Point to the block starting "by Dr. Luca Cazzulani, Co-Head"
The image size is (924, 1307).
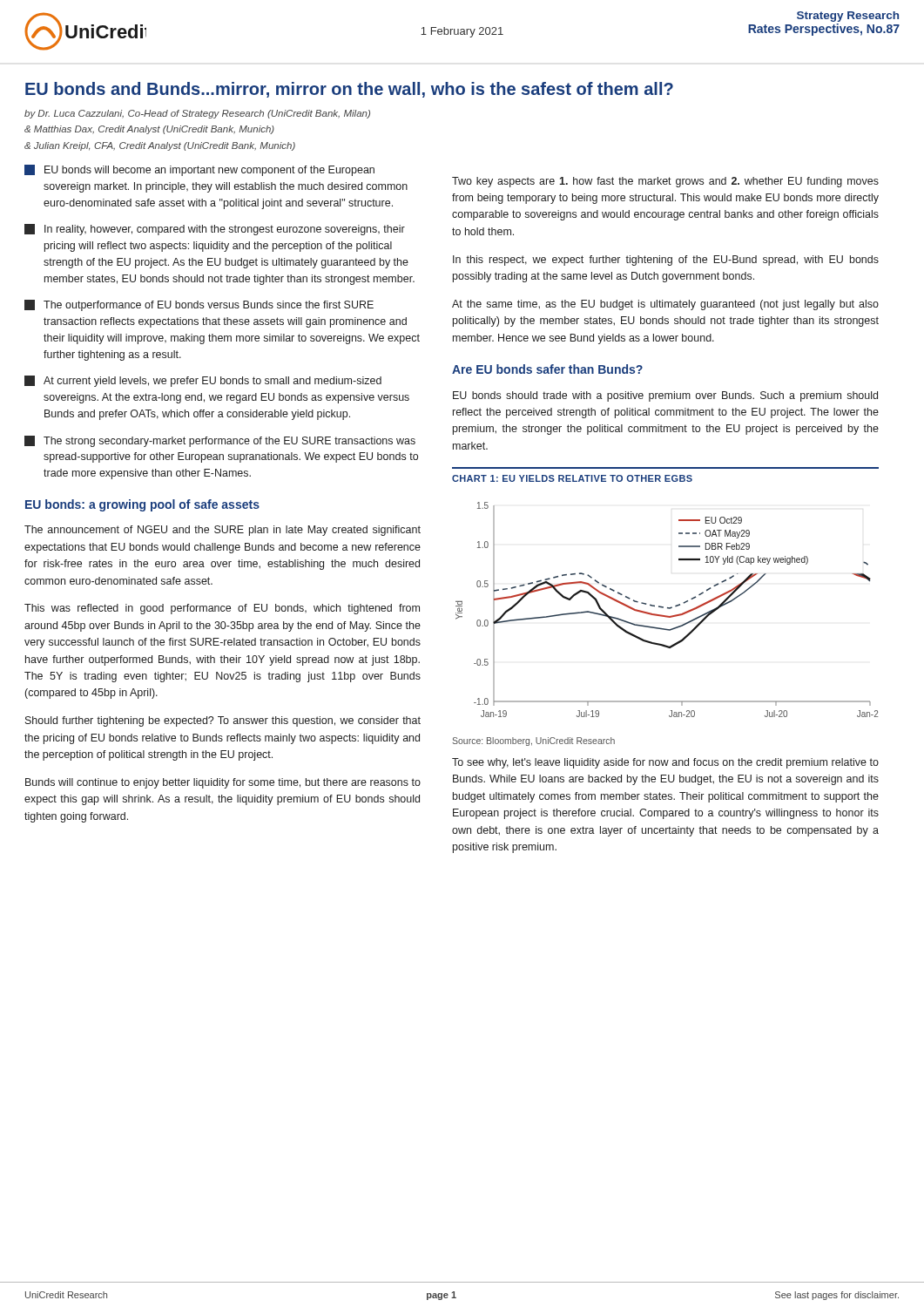click(x=198, y=129)
